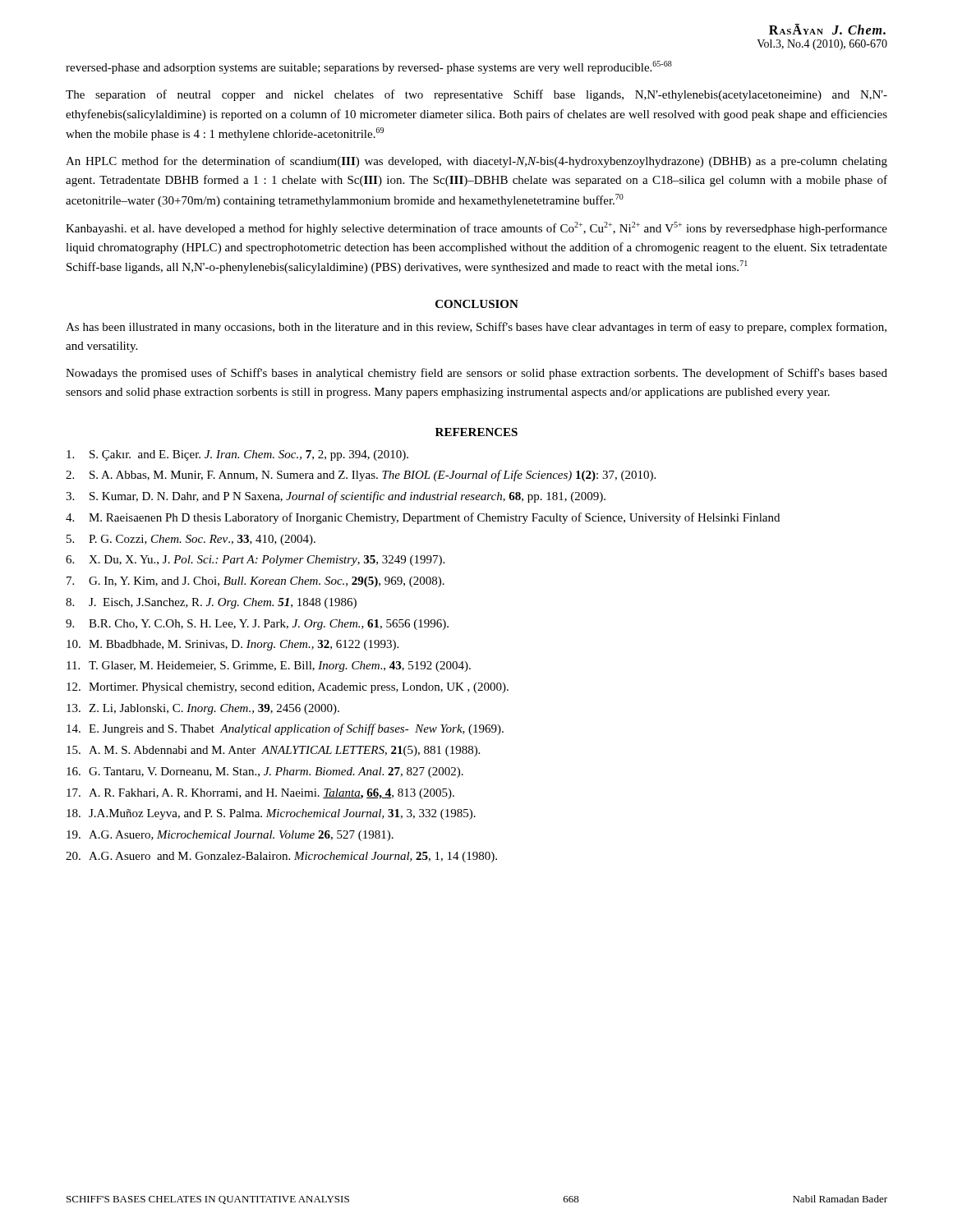953x1232 pixels.
Task: Locate the block of text that opens with "10. M. Bbadbhade, M. Srinivas, D. Inorg. Chem.,"
Action: [x=232, y=645]
